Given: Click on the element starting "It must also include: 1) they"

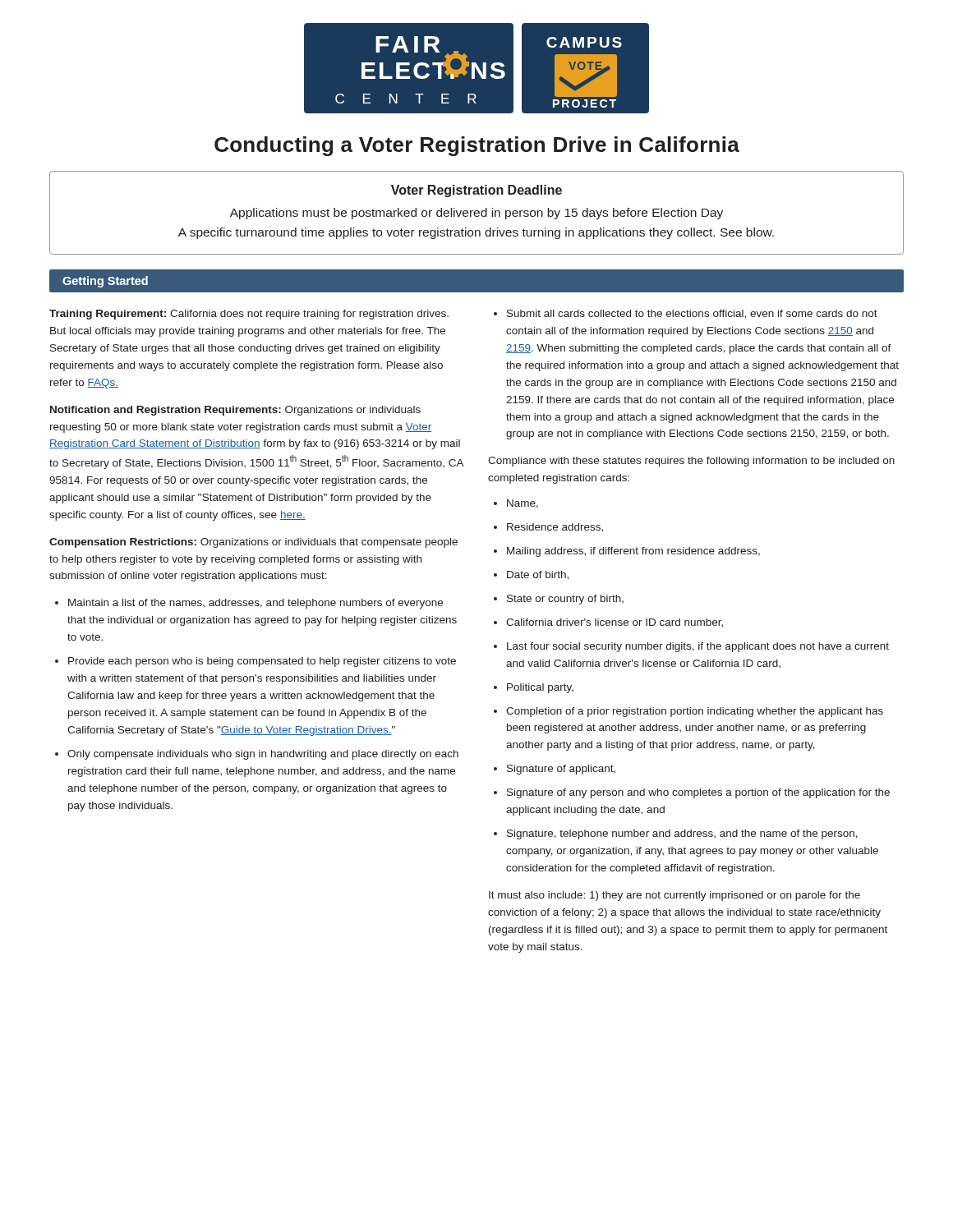Looking at the screenshot, I should coord(688,920).
